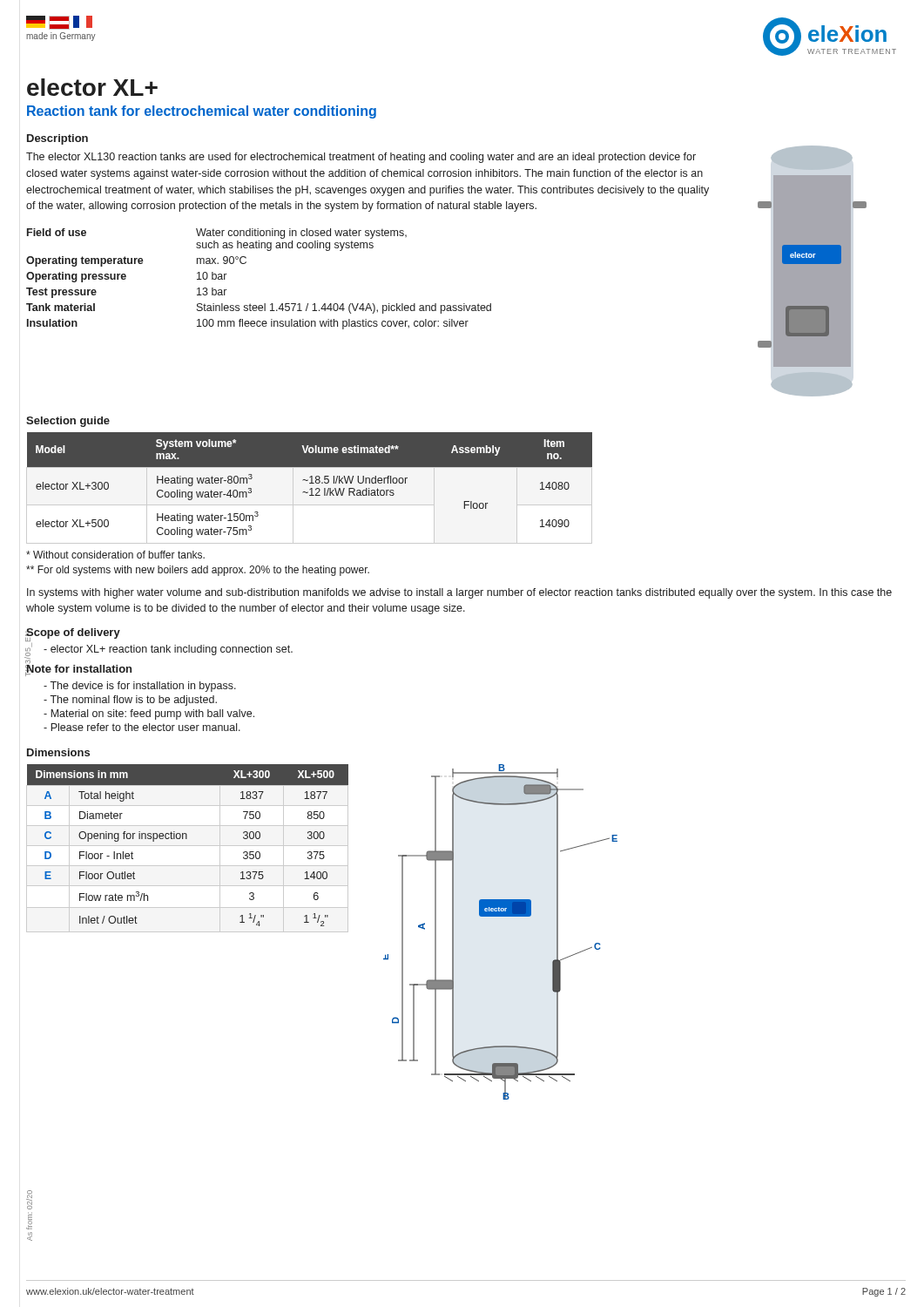This screenshot has width=924, height=1307.
Task: Locate the logo
Action: click(832, 38)
